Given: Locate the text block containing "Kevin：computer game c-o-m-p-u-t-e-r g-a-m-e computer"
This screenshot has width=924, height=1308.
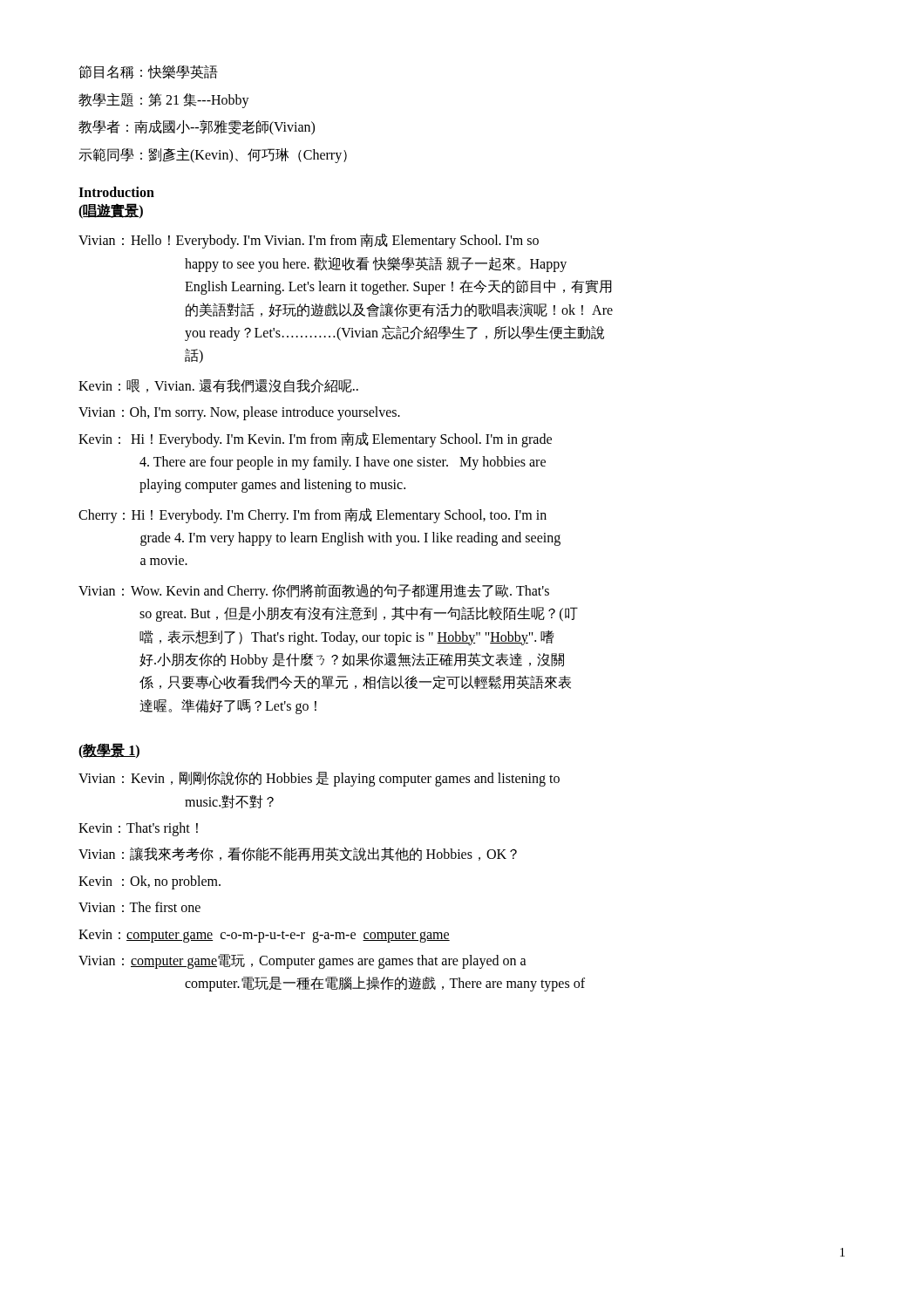Looking at the screenshot, I should coord(264,934).
